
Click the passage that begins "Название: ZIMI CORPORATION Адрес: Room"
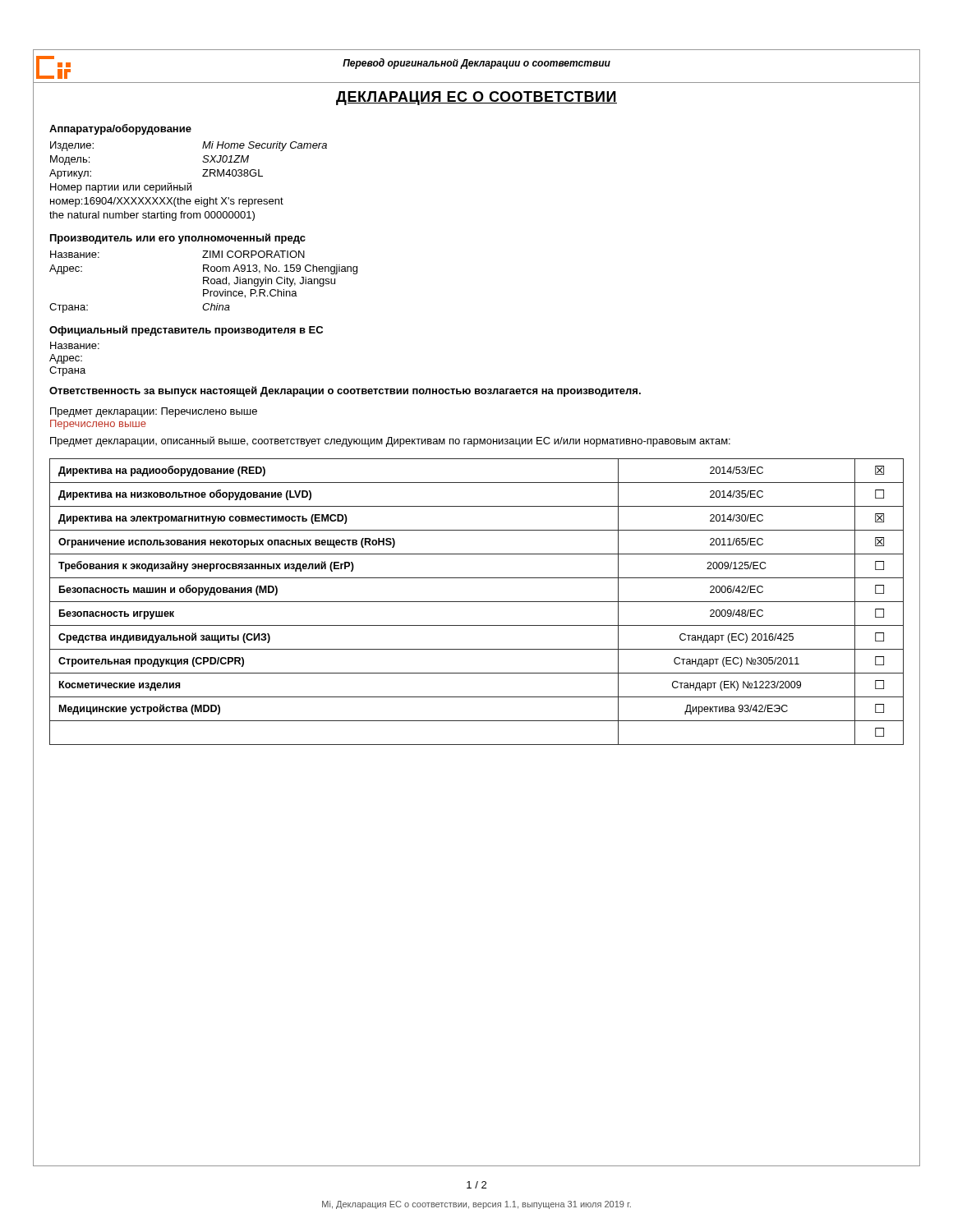coord(206,281)
